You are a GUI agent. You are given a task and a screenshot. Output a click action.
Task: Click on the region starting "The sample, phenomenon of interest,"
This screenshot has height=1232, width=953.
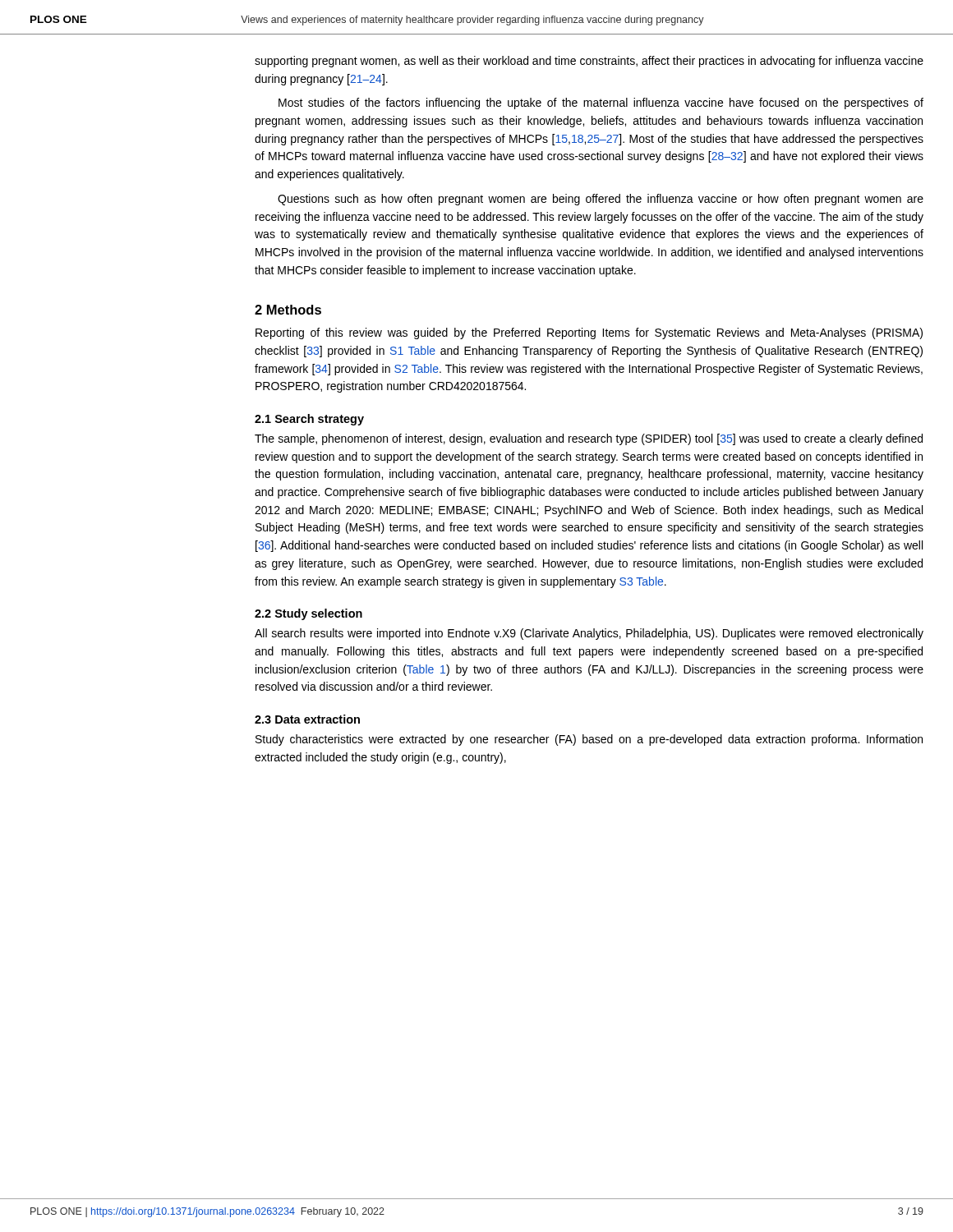pyautogui.click(x=589, y=511)
